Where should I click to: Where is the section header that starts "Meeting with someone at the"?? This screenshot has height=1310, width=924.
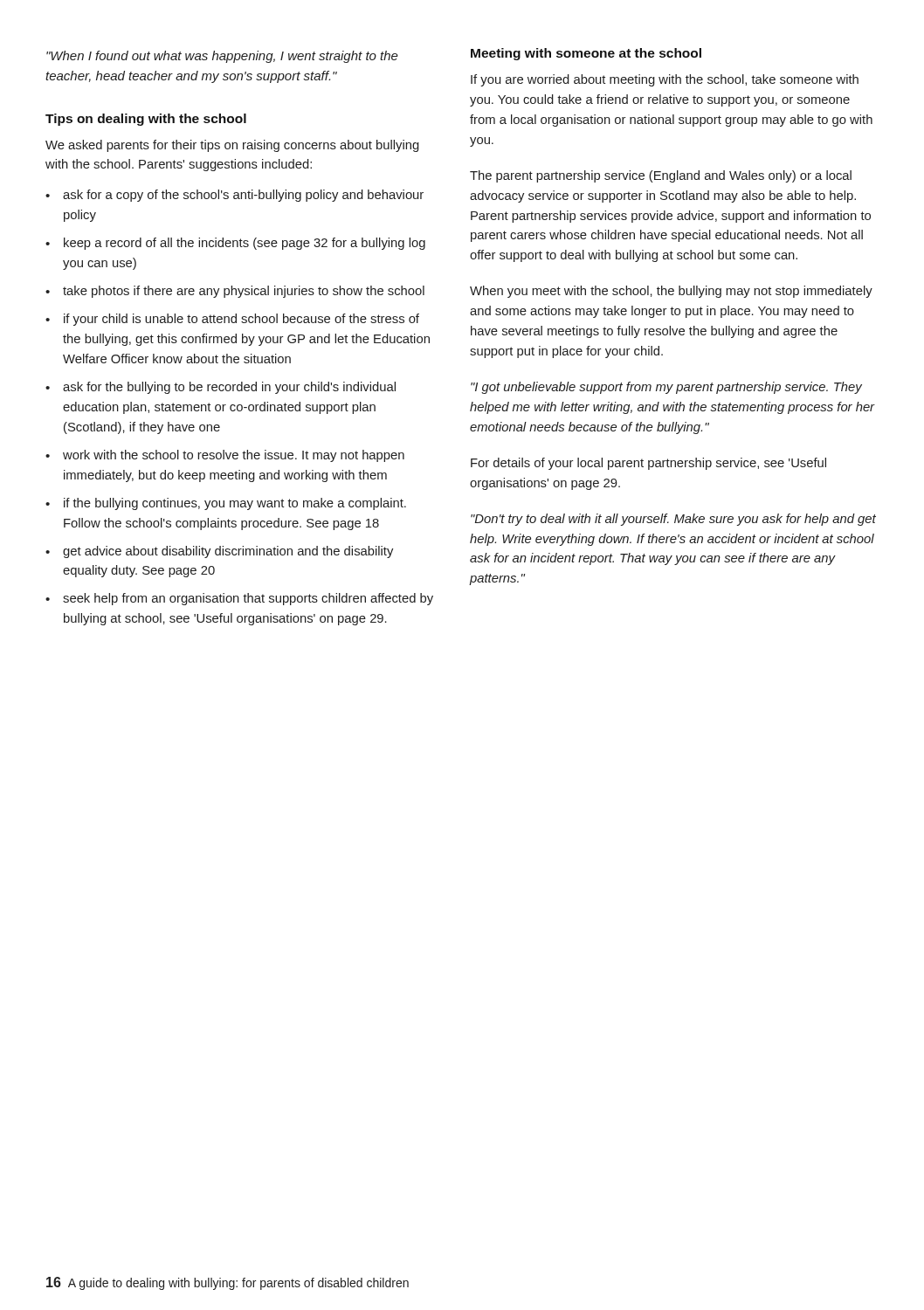[x=586, y=53]
